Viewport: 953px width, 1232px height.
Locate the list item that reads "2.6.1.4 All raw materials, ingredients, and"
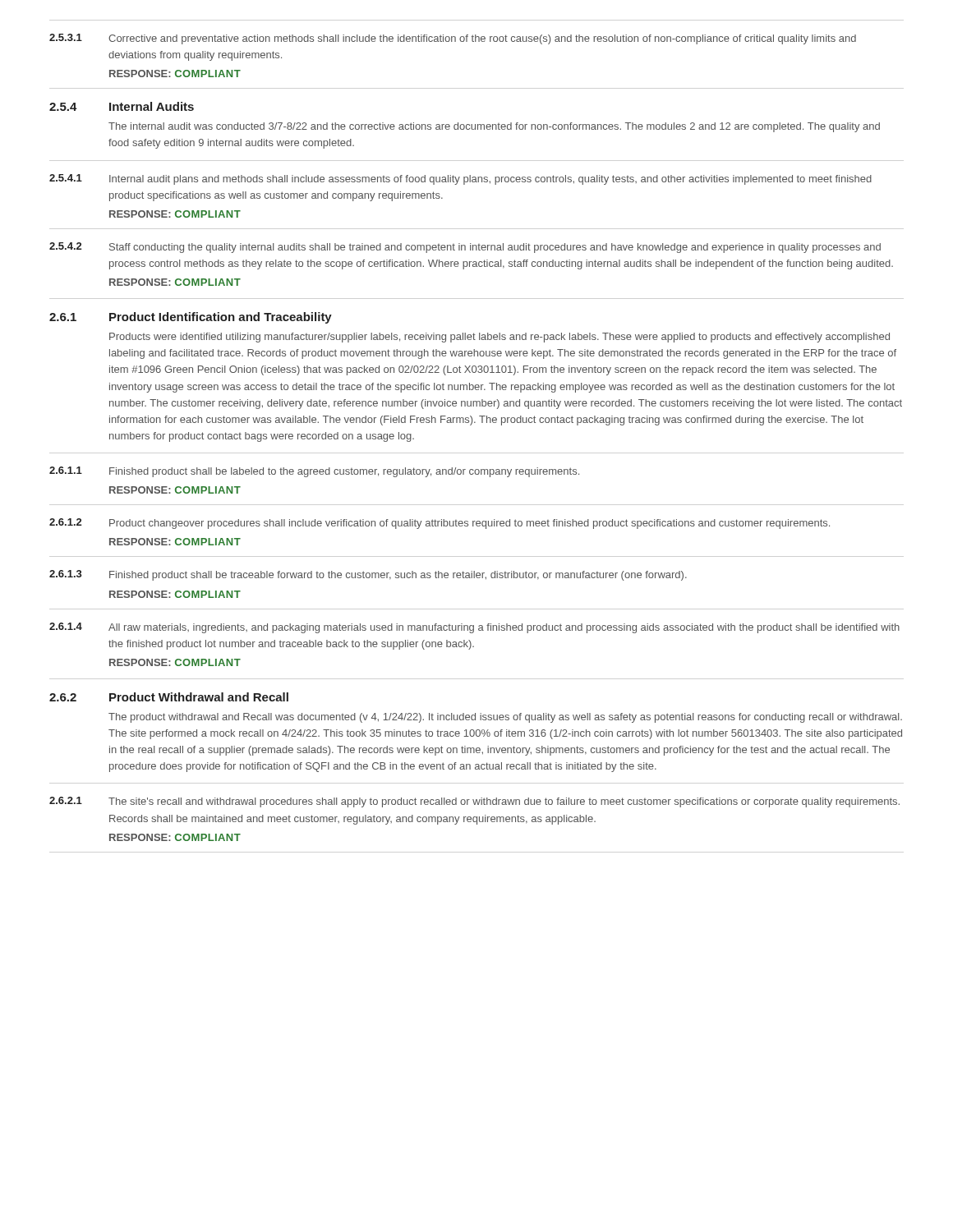coord(476,644)
